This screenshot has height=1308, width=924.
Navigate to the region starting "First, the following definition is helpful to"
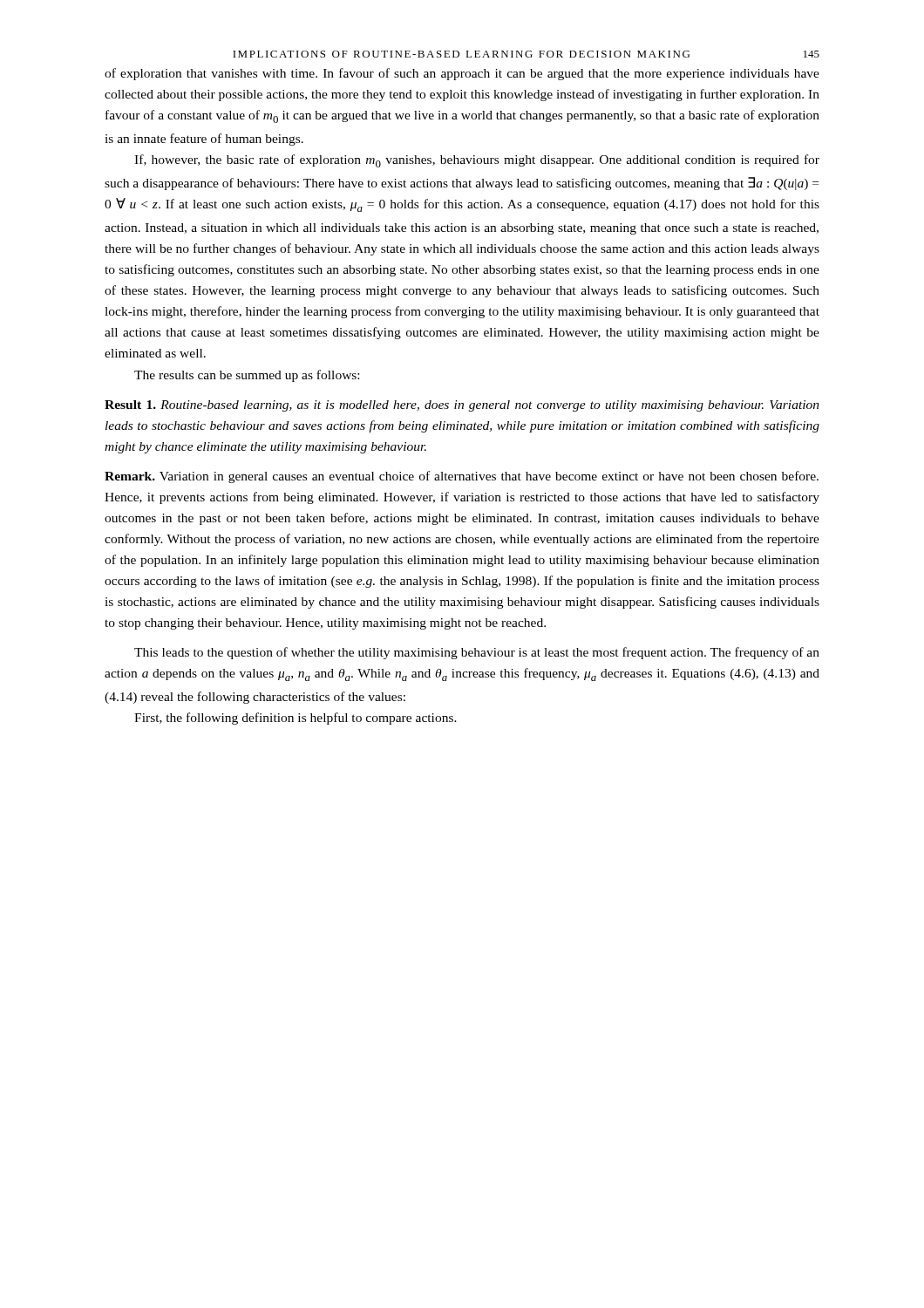pos(462,718)
